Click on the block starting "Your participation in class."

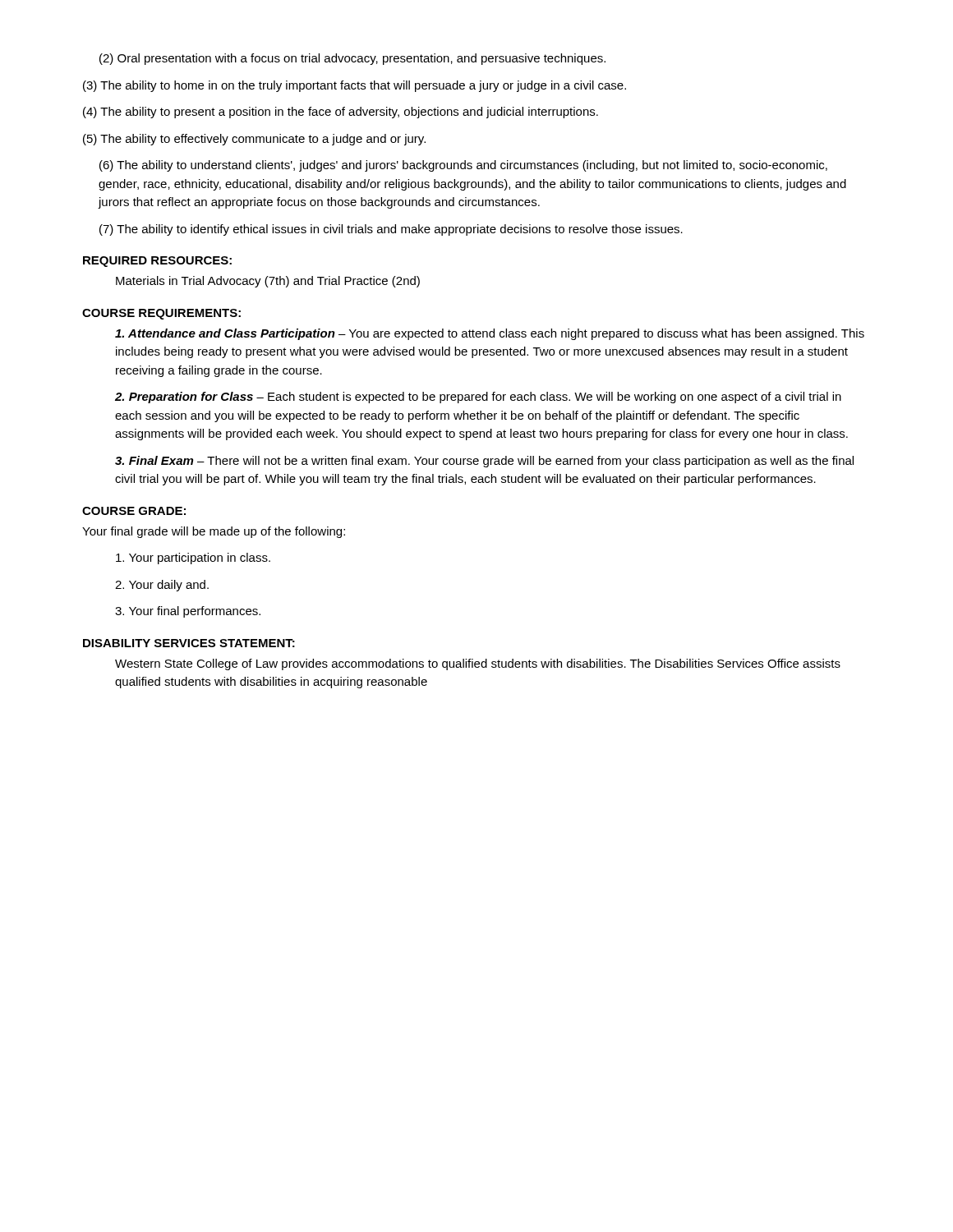click(x=193, y=557)
